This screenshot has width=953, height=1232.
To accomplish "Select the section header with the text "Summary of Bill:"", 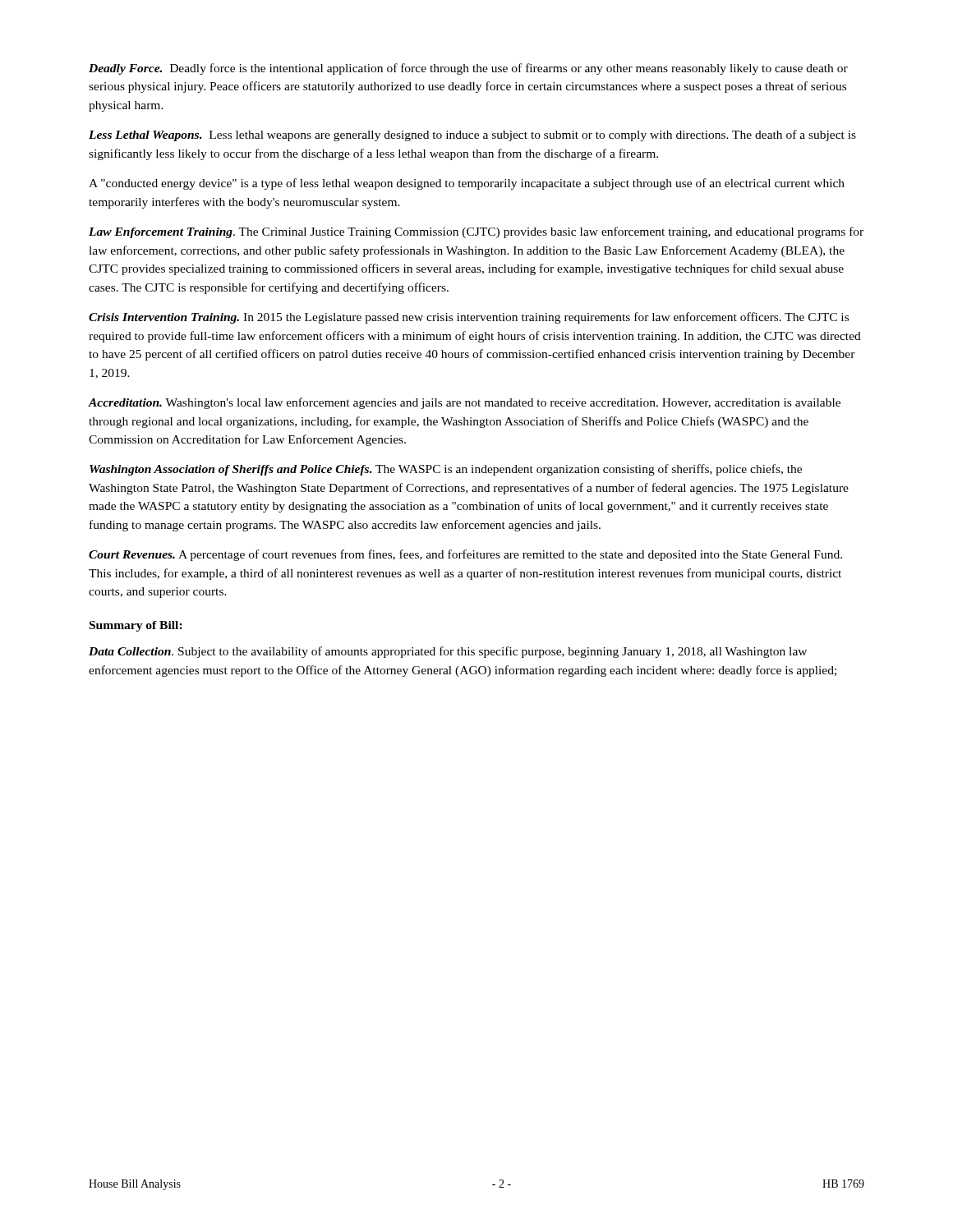I will click(x=136, y=626).
